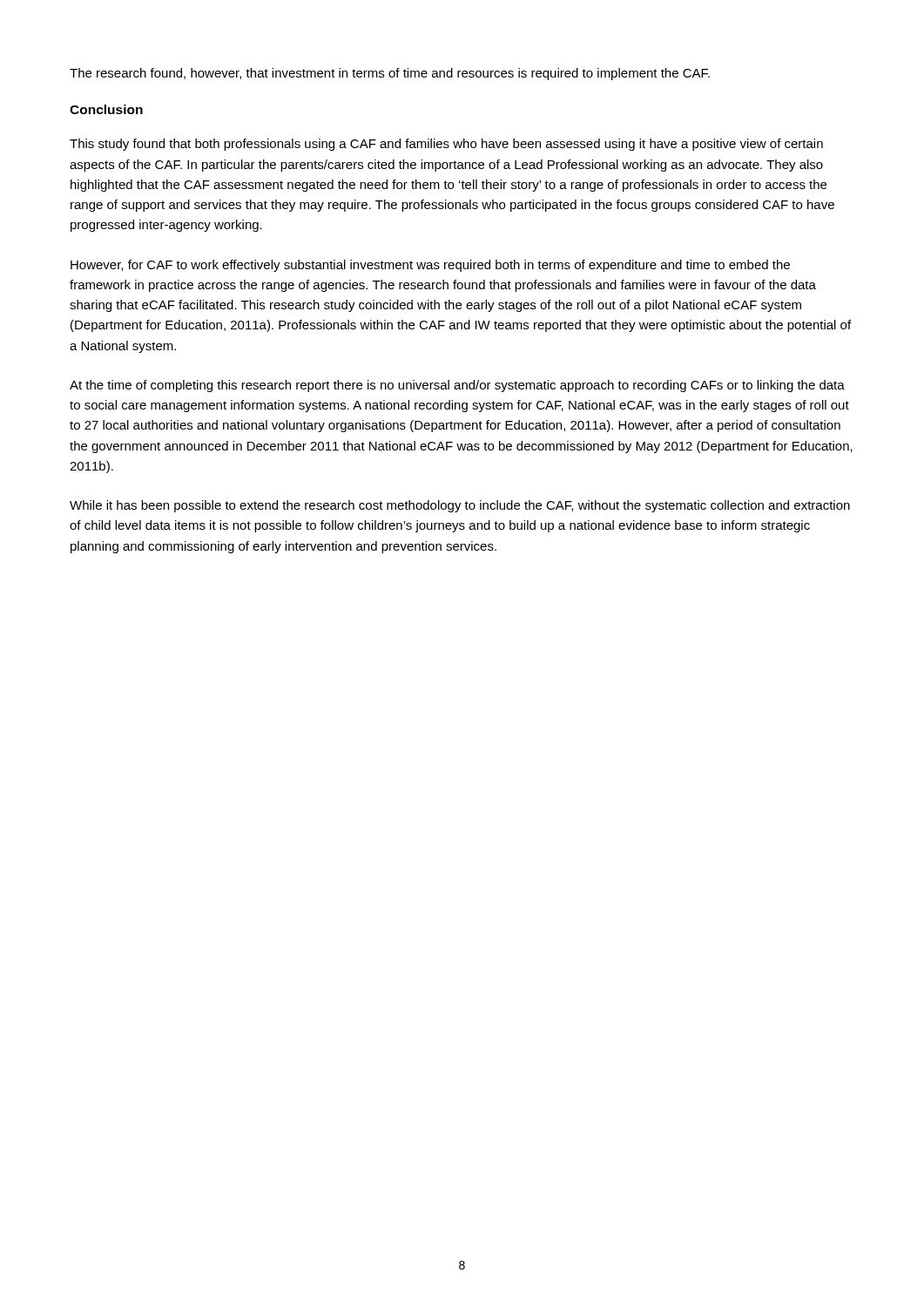Point to the block beginning "While it has been possible to extend the"
924x1307 pixels.
click(x=460, y=525)
